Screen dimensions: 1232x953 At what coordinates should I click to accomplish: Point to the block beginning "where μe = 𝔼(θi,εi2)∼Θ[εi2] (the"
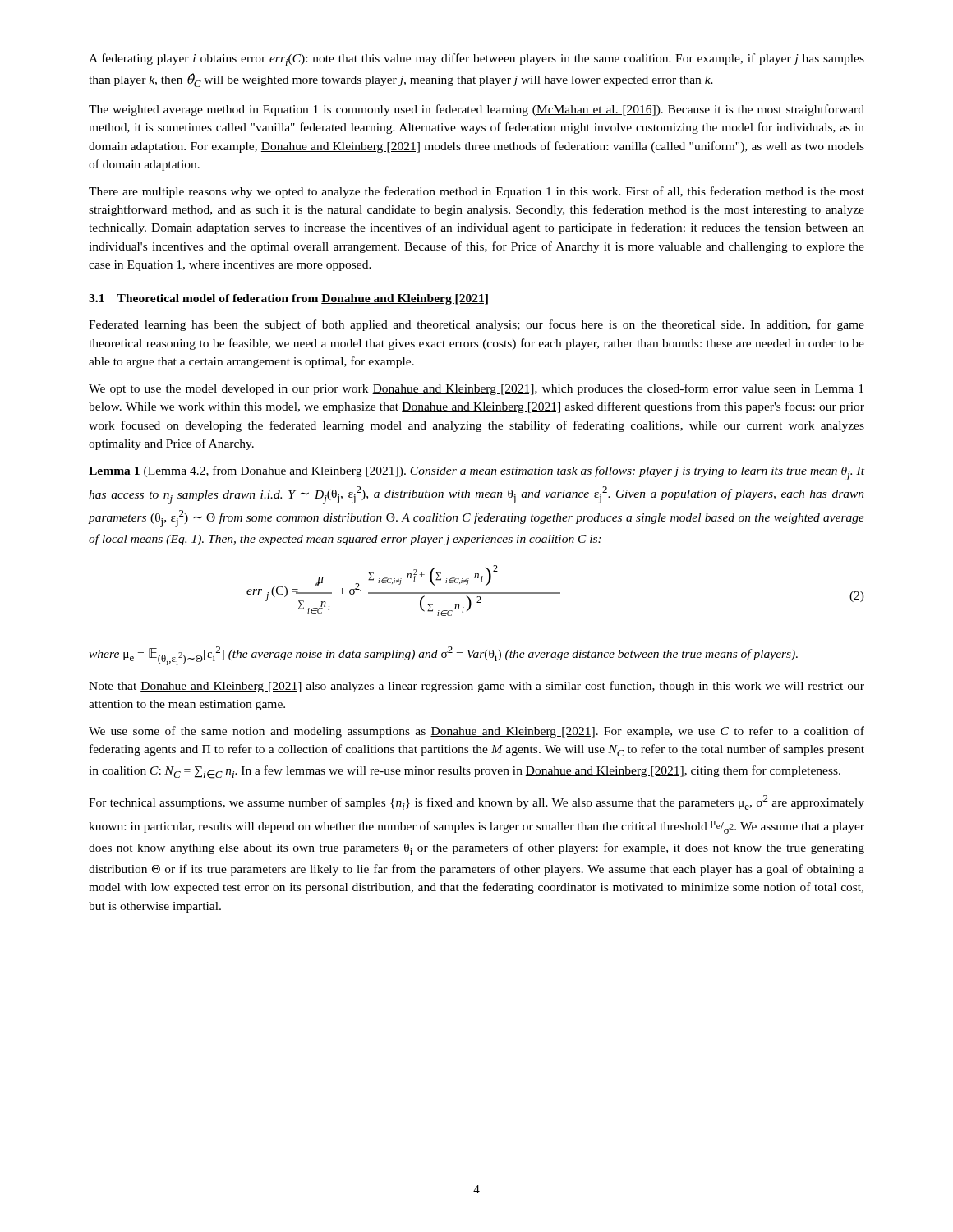476,655
